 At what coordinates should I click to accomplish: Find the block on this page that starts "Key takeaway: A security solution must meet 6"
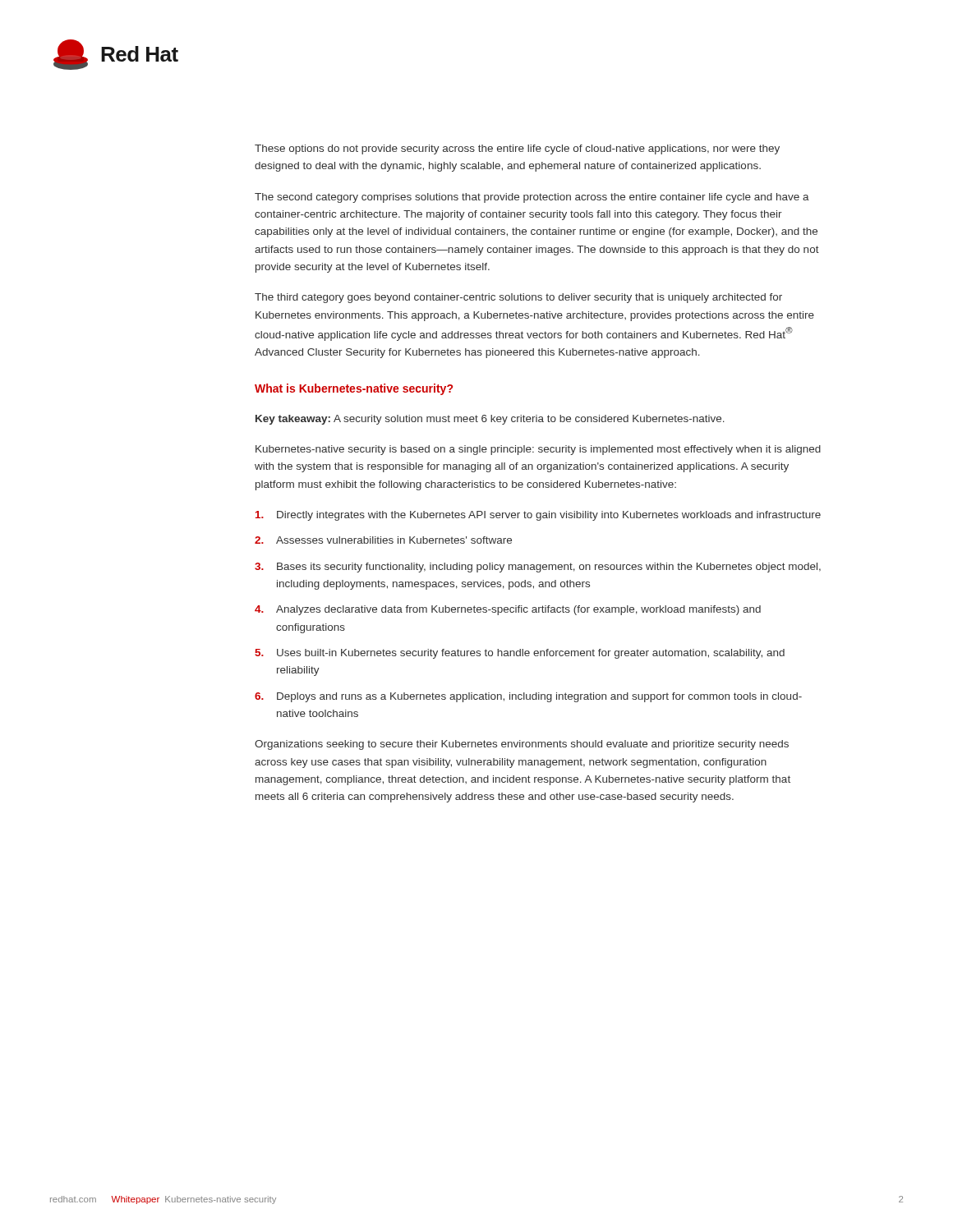pyautogui.click(x=538, y=418)
